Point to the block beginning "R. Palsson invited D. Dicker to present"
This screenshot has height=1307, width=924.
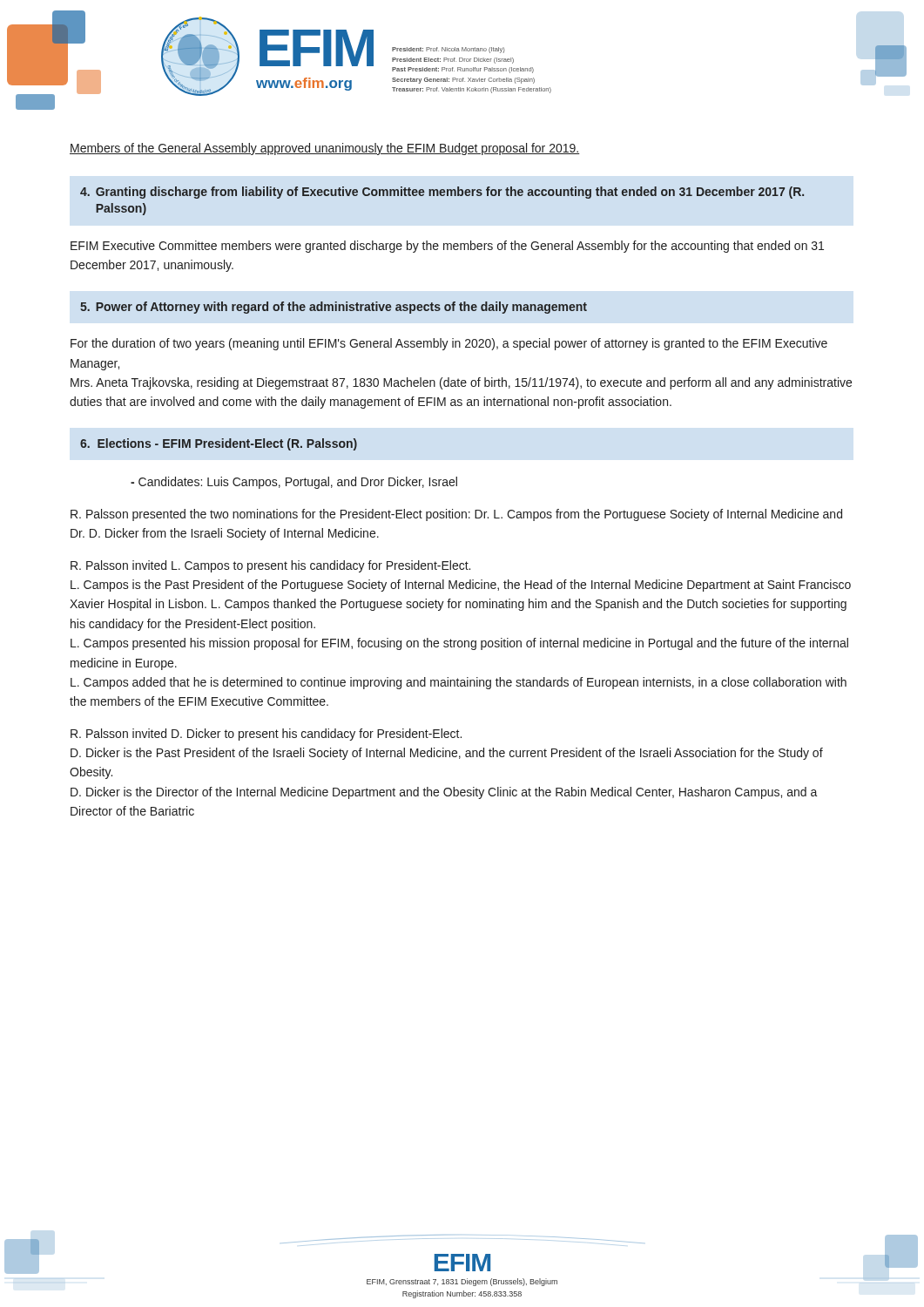[266, 735]
